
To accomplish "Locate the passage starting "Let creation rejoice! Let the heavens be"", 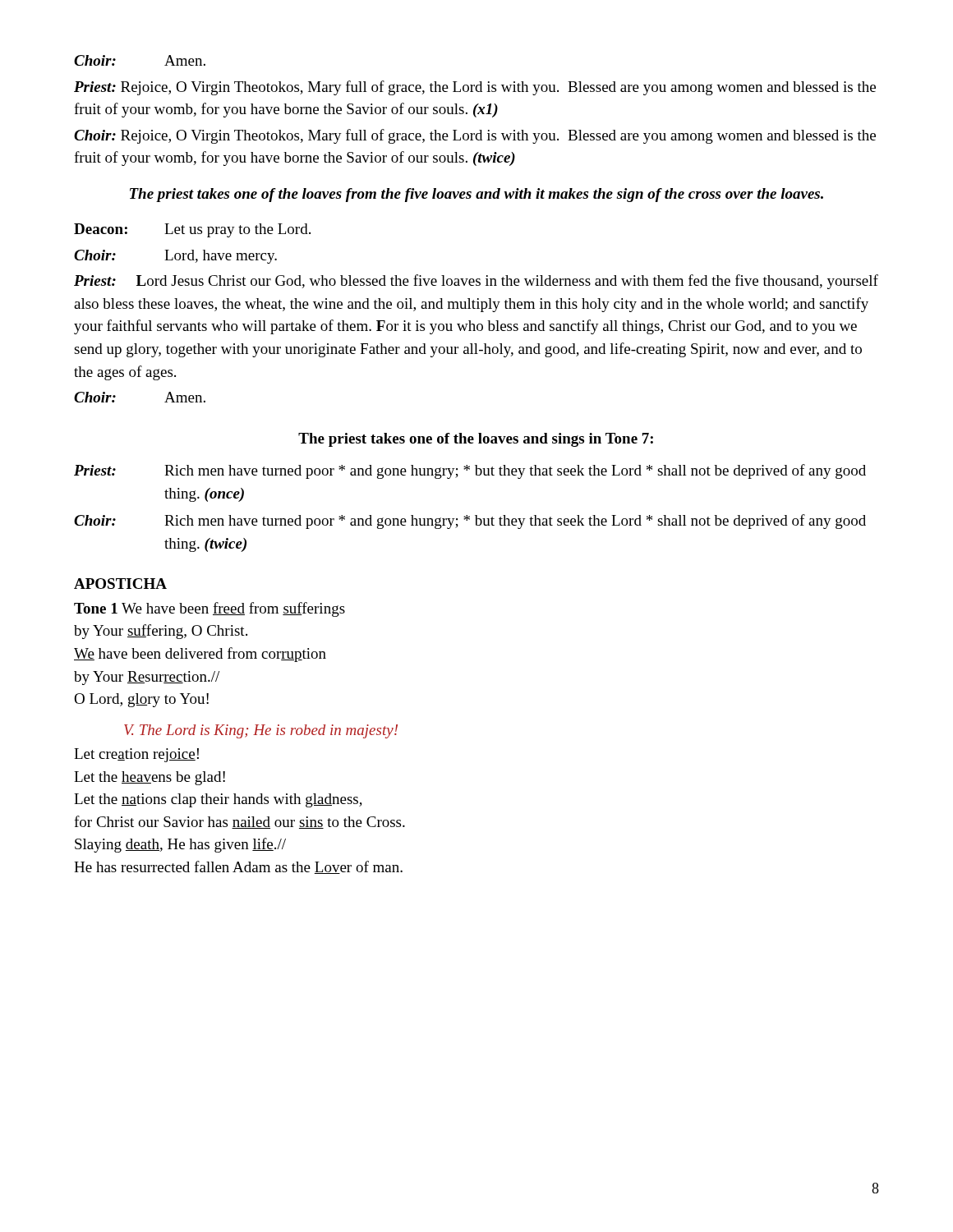I will point(136,755).
